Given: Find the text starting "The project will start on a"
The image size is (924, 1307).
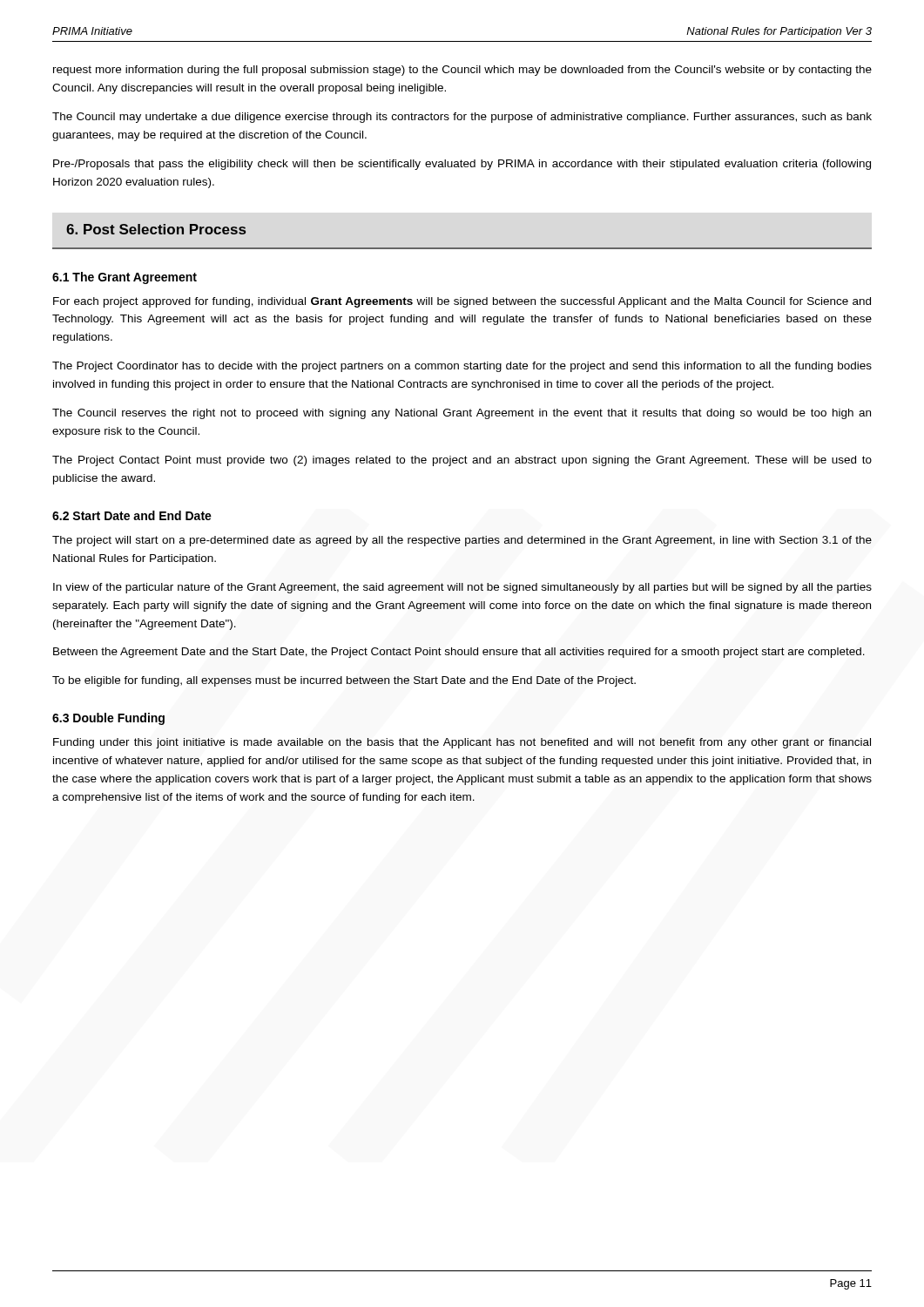Looking at the screenshot, I should pos(462,549).
